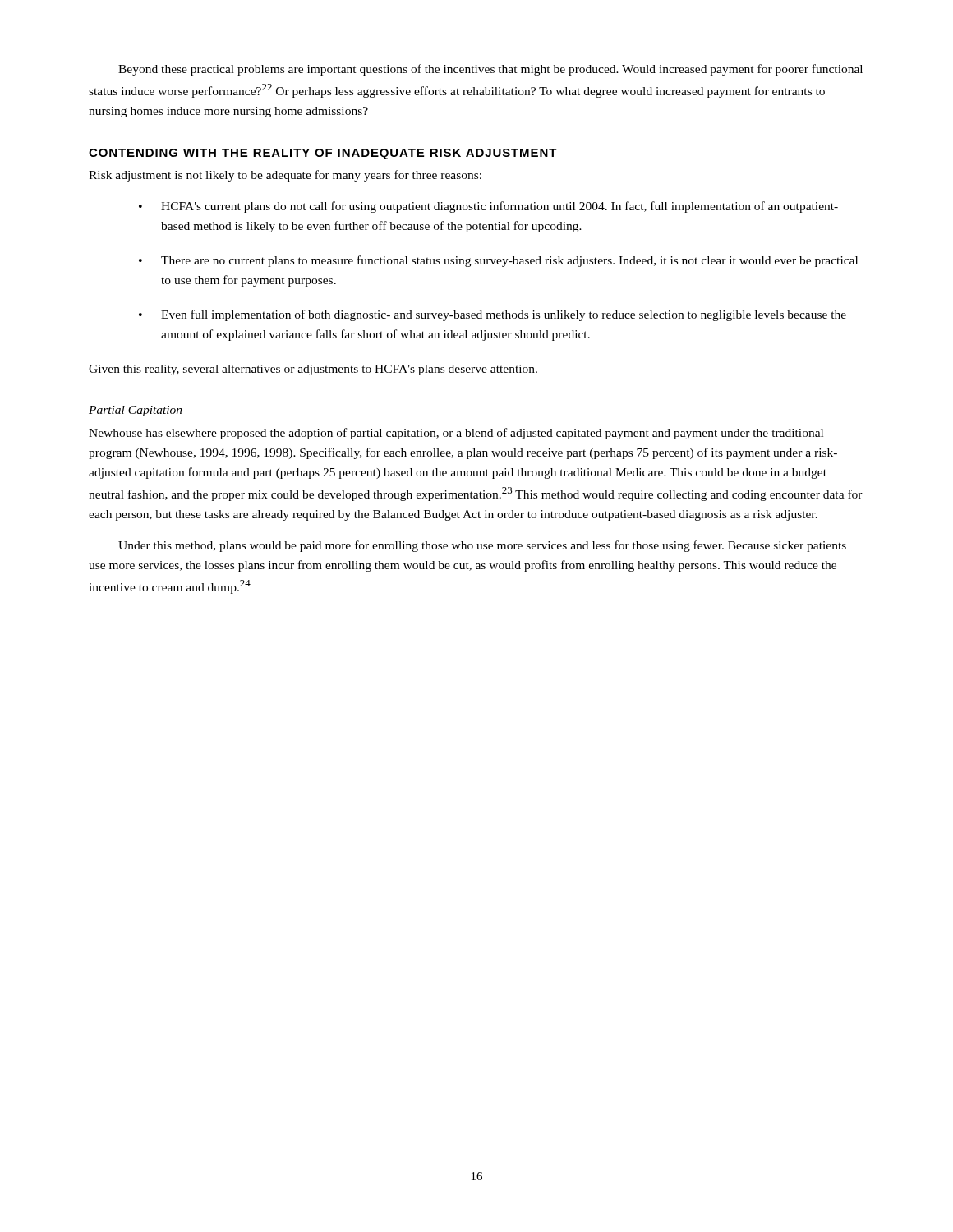
Task: Locate the text starting "• There are no current plans"
Action: click(501, 270)
